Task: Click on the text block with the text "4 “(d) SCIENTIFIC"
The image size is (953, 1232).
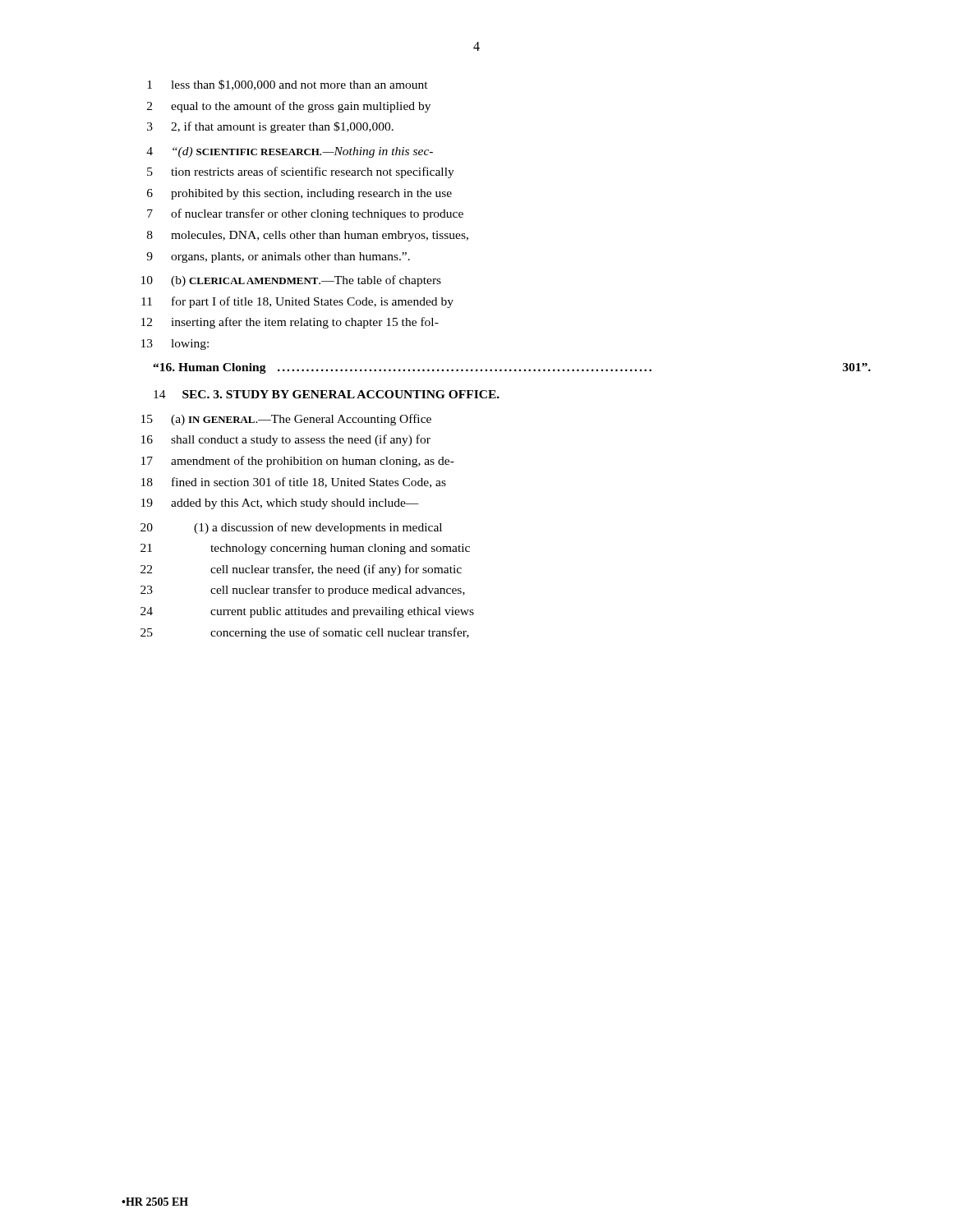Action: 290,152
